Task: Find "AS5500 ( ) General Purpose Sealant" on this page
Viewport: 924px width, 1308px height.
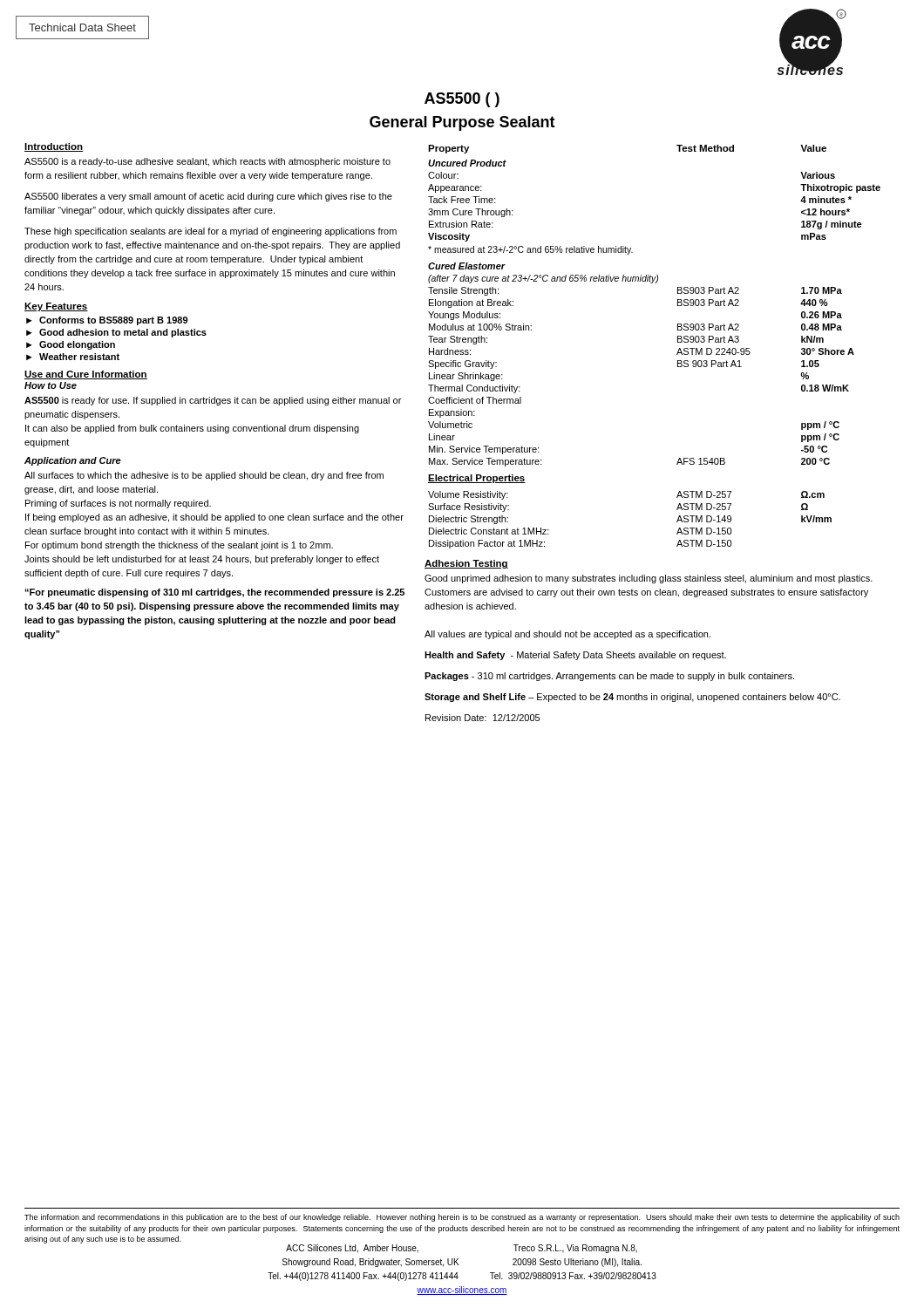Action: [462, 111]
